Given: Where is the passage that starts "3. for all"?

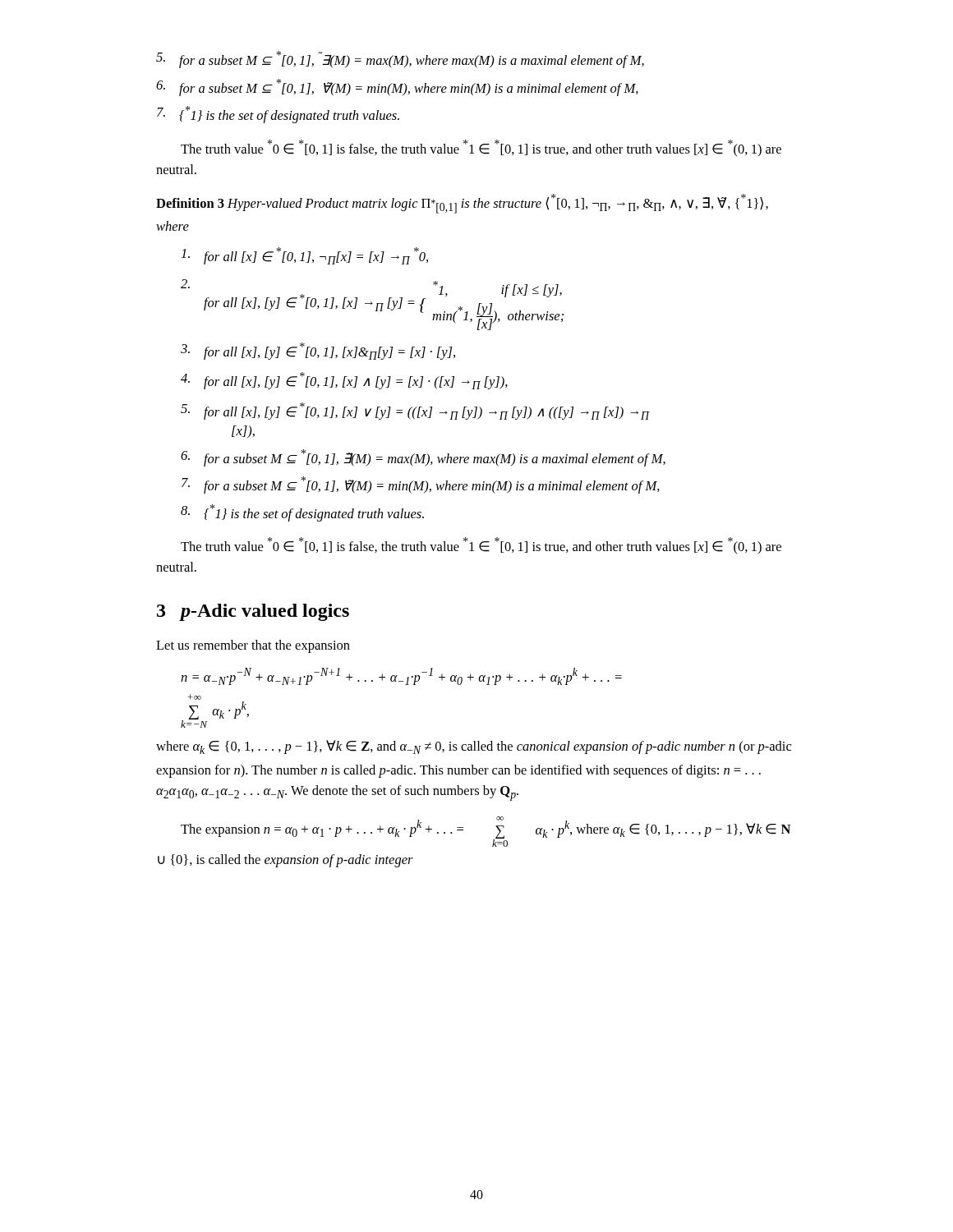Looking at the screenshot, I should click(318, 351).
